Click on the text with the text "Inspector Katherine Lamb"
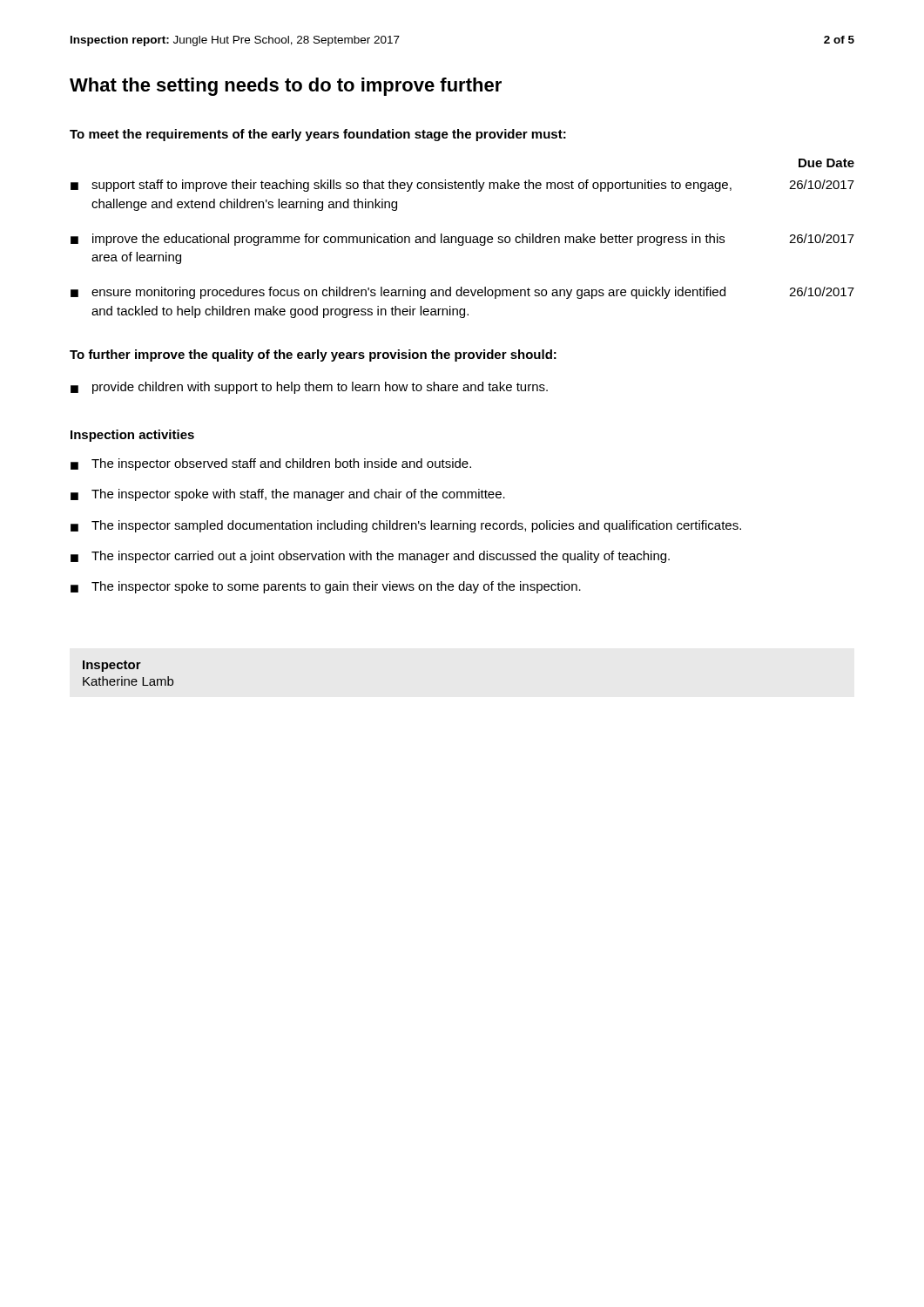 [112, 666]
